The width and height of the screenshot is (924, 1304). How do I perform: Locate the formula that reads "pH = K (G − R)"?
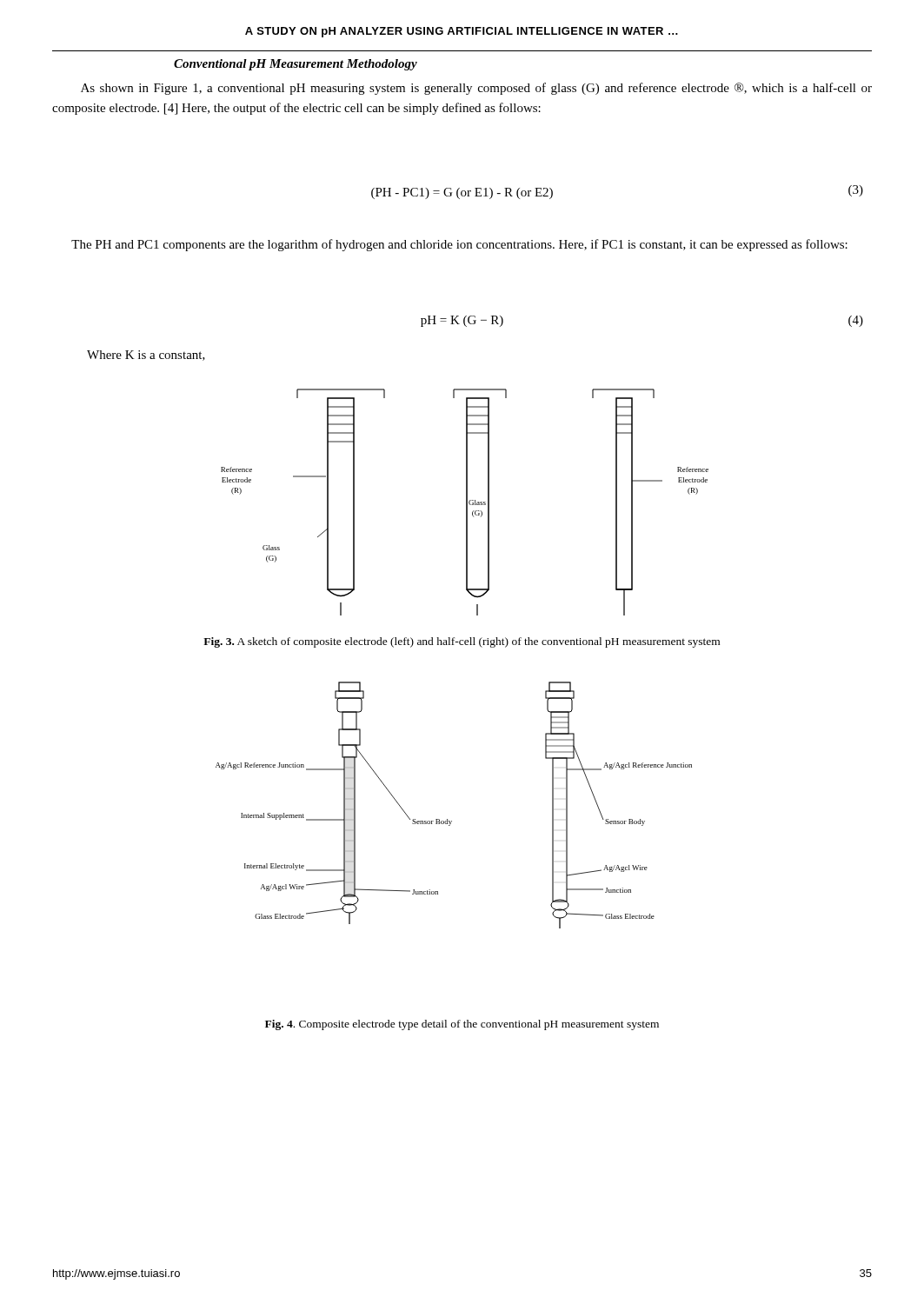click(x=462, y=320)
